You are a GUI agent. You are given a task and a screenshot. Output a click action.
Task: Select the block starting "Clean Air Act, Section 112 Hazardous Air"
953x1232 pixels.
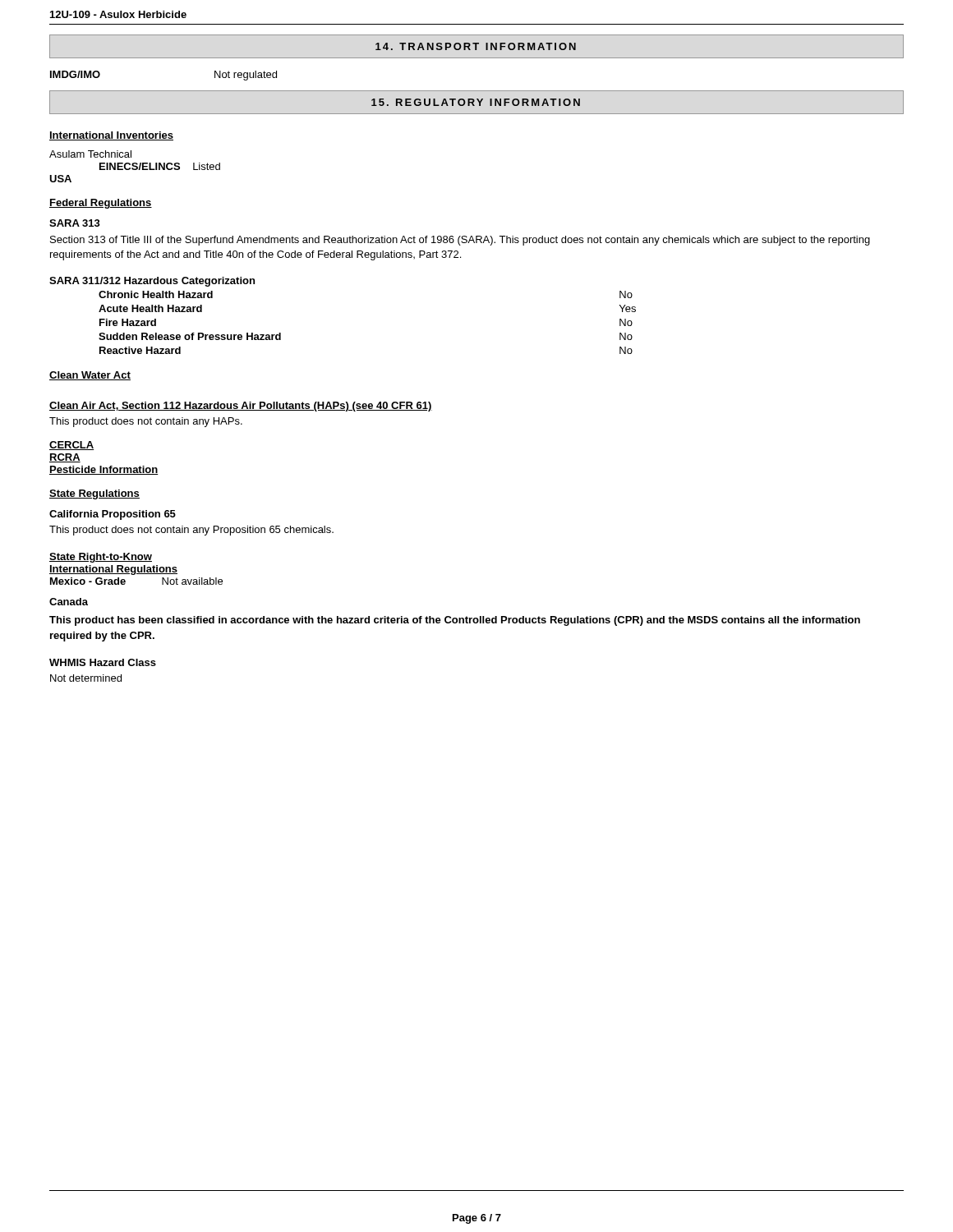pos(240,406)
